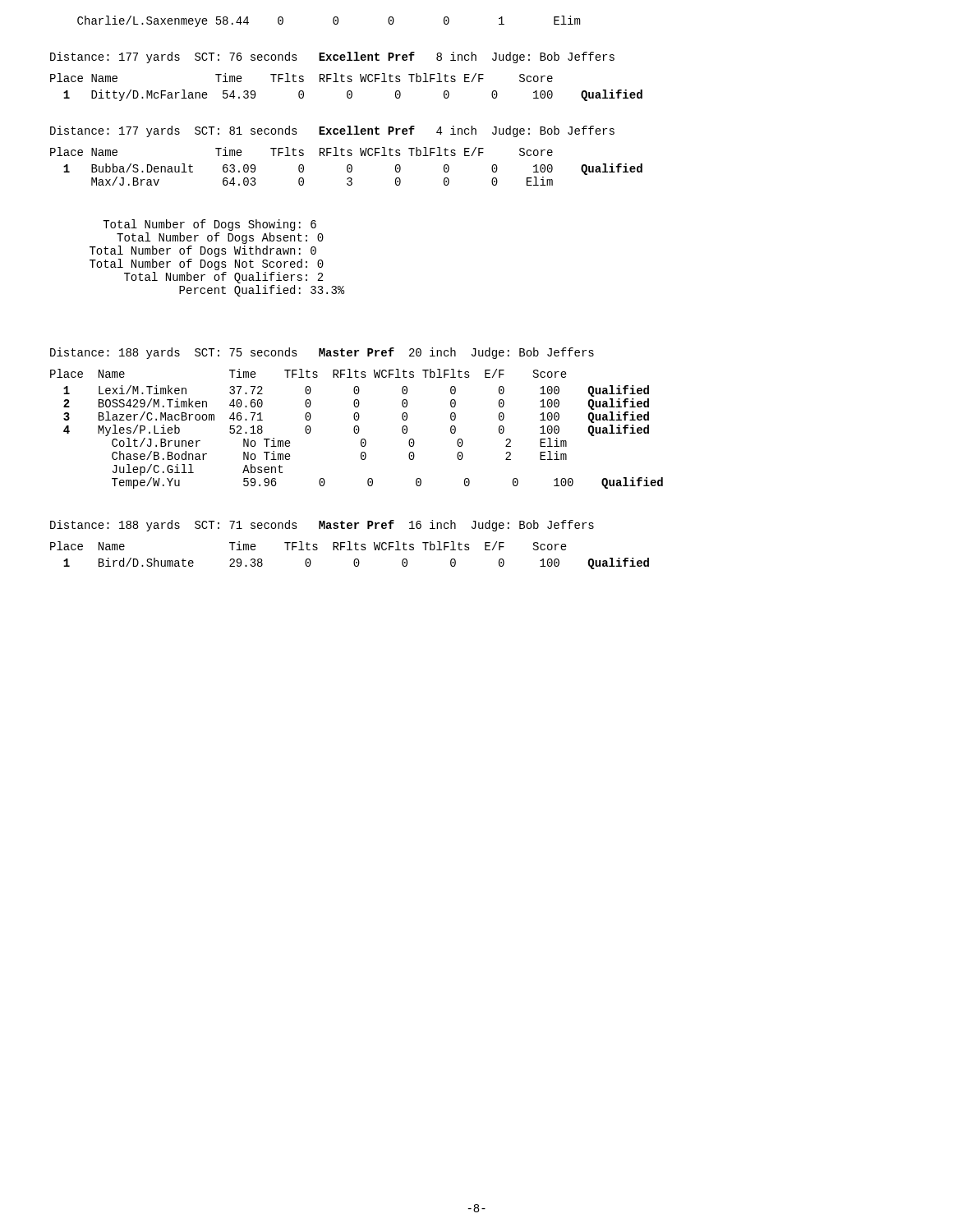Locate the table with the text "1 Bird/D.Shumate 29.38 0 0"

(476, 563)
